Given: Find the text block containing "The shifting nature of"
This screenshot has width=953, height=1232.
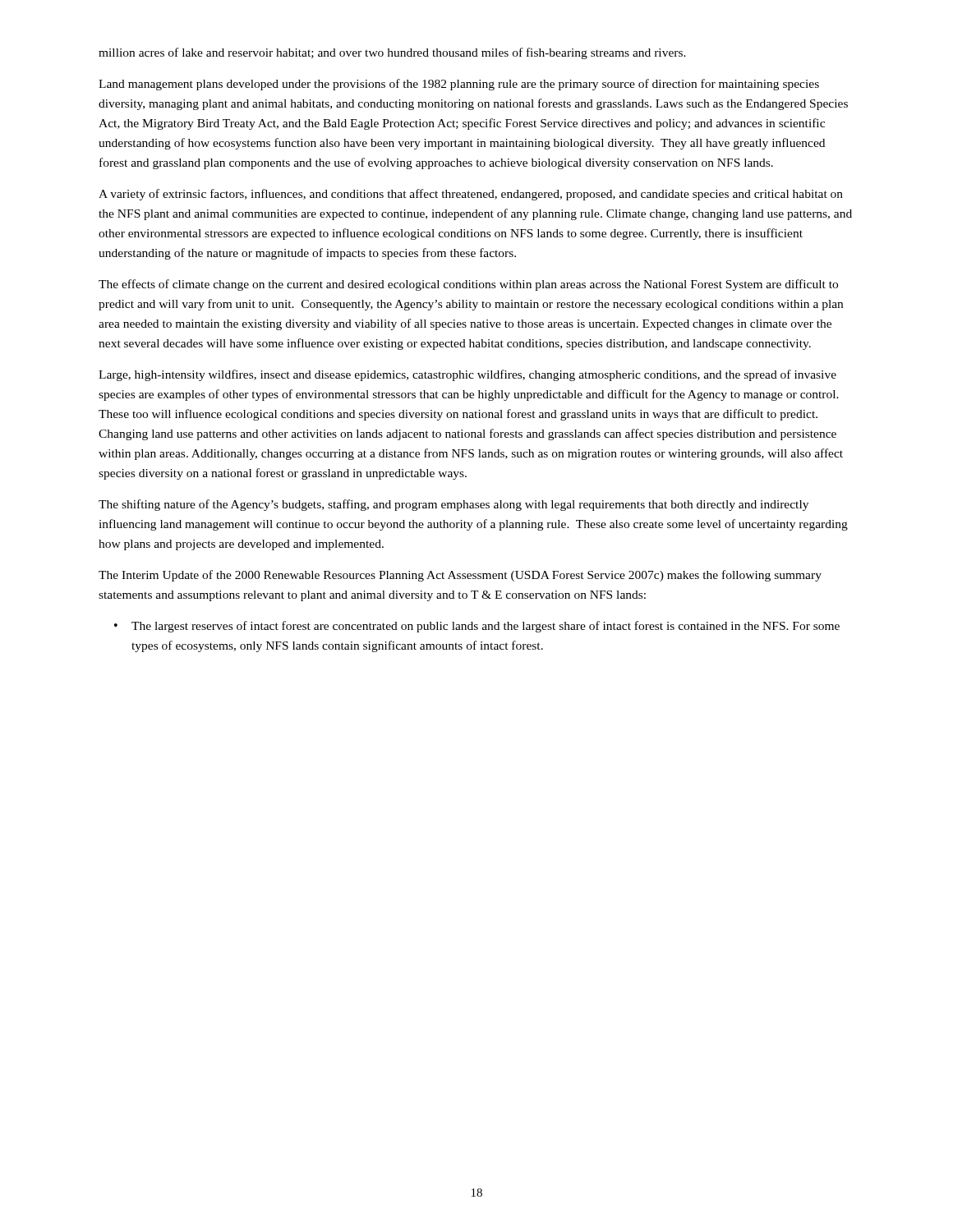Looking at the screenshot, I should click(473, 524).
